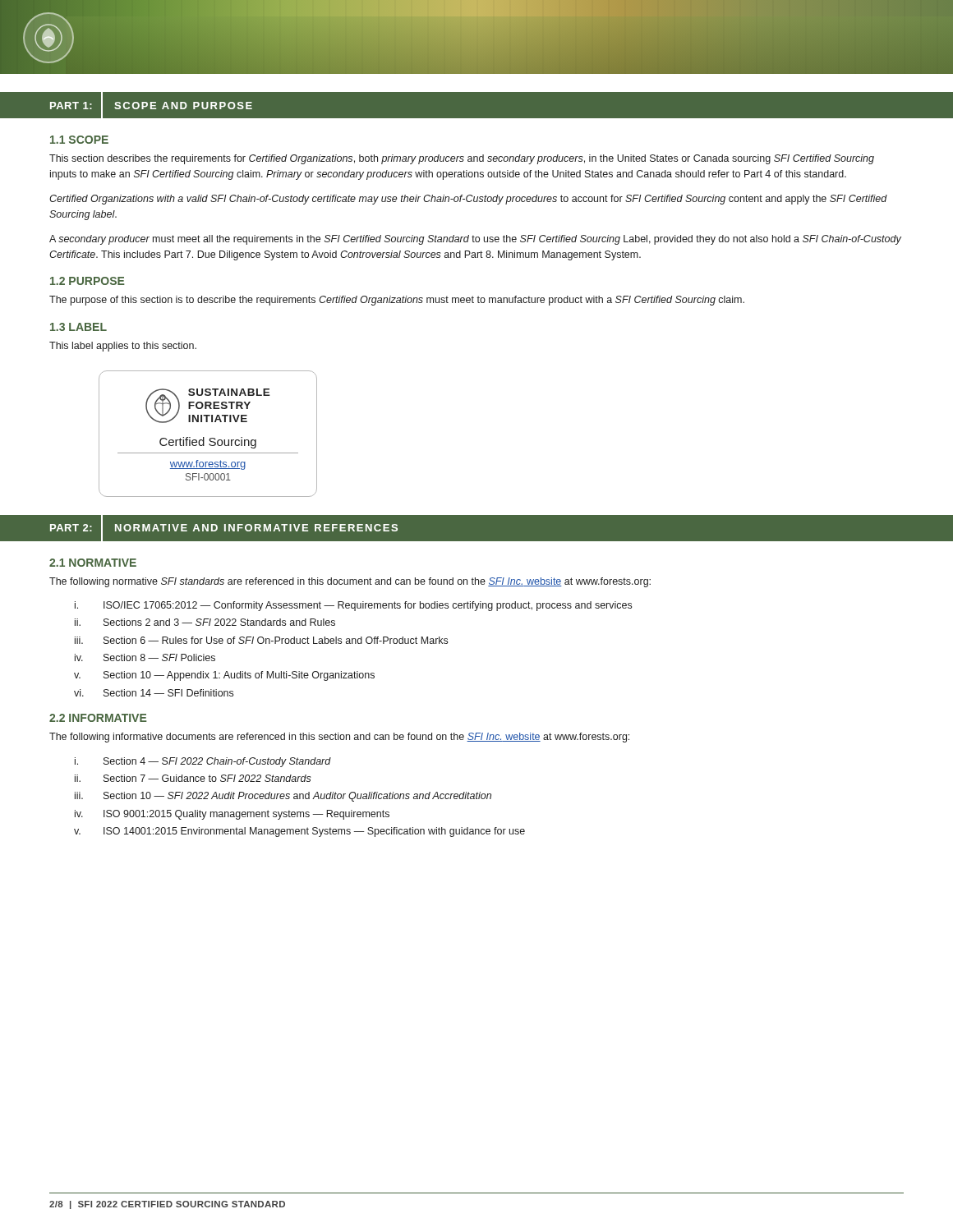Locate the block starting "1.2 PURPOSE"
Viewport: 953px width, 1232px height.
[x=87, y=281]
